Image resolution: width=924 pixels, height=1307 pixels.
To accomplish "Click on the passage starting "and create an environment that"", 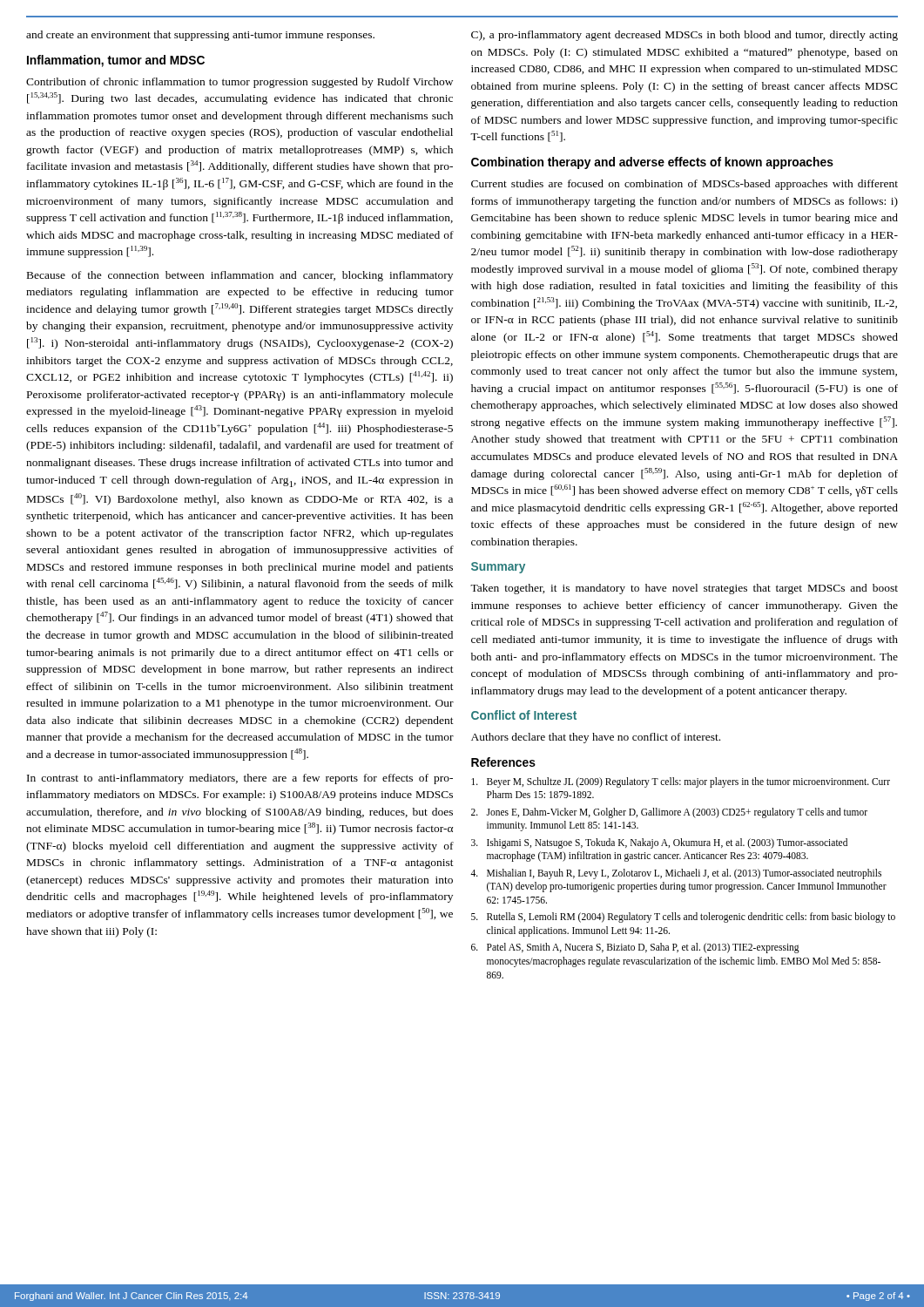I will coord(240,35).
